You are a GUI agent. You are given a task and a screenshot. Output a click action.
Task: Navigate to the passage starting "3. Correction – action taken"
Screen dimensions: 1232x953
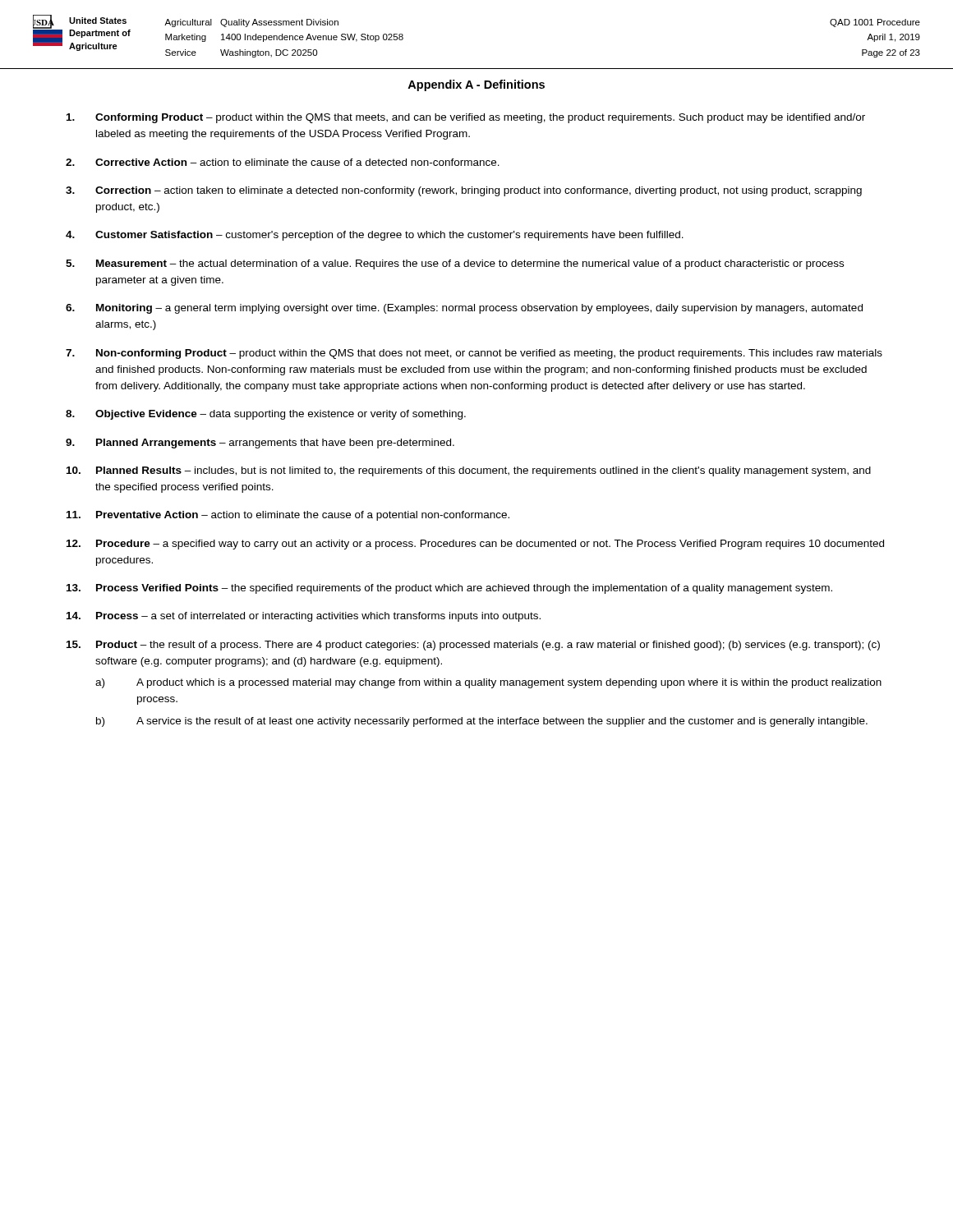pyautogui.click(x=476, y=199)
